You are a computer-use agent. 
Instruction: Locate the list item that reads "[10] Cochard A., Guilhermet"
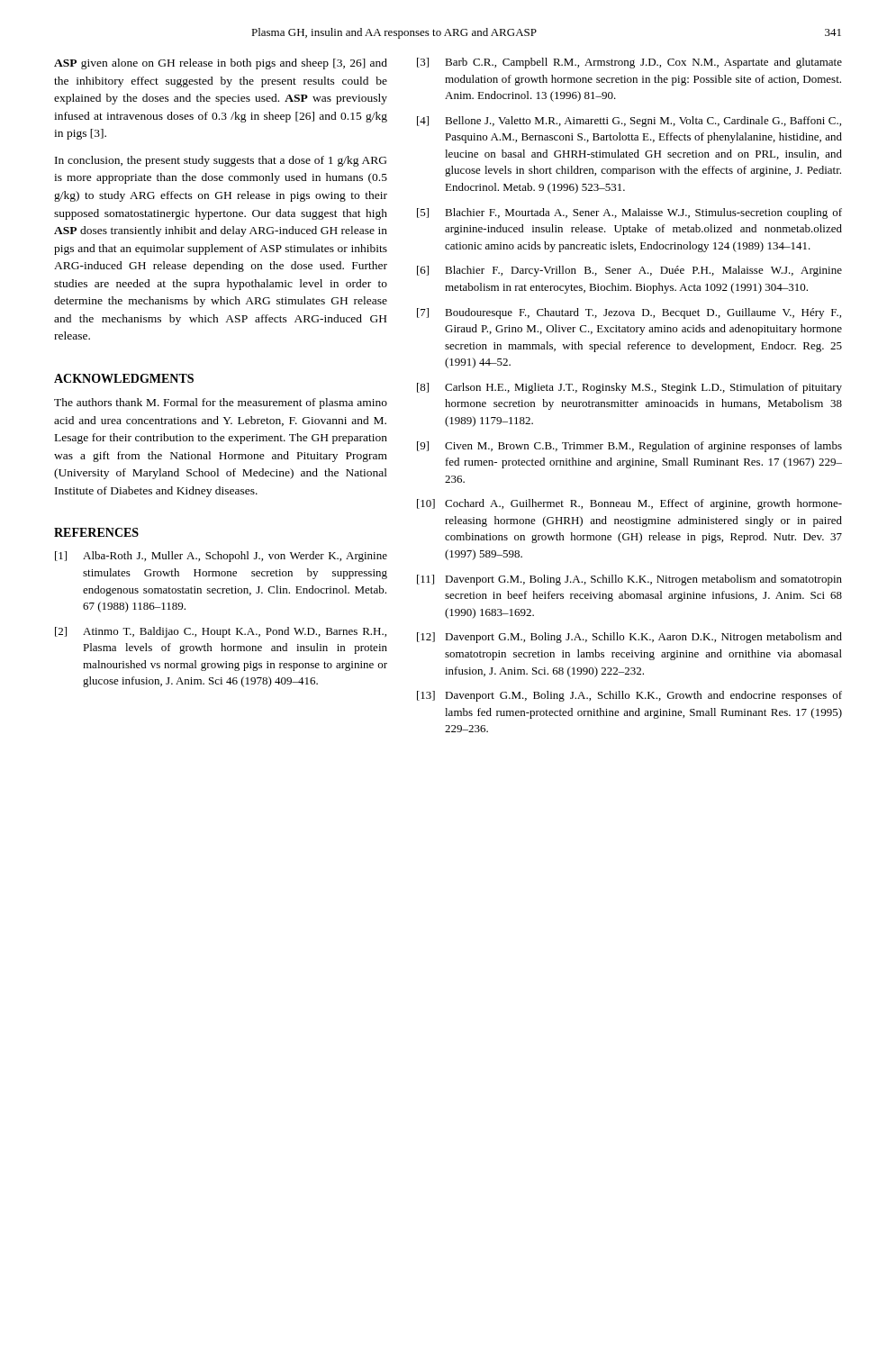(x=629, y=529)
